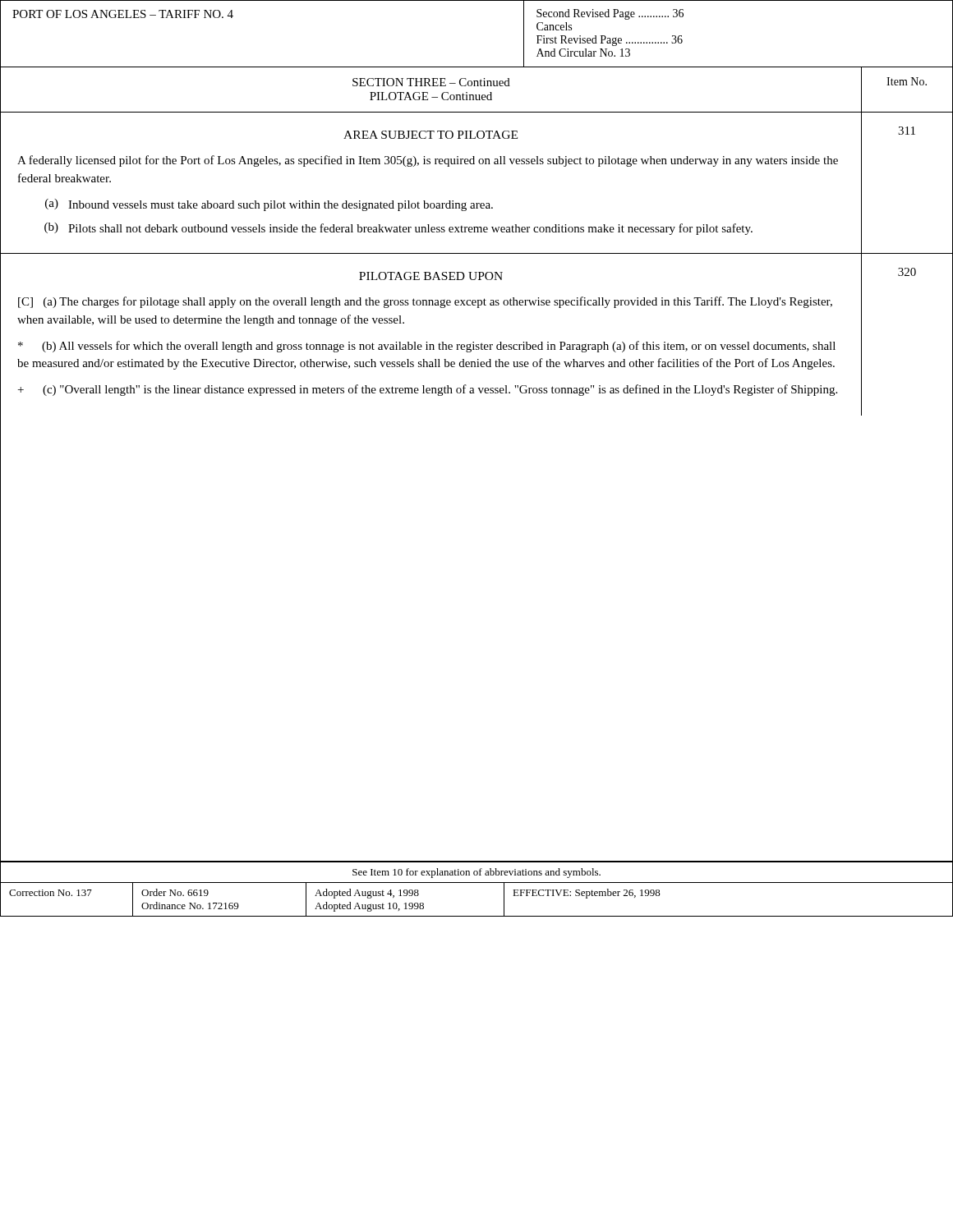Locate the list item containing "(a) Inbound vessels must take aboard such pilot"
Image resolution: width=953 pixels, height=1232 pixels.
431,205
